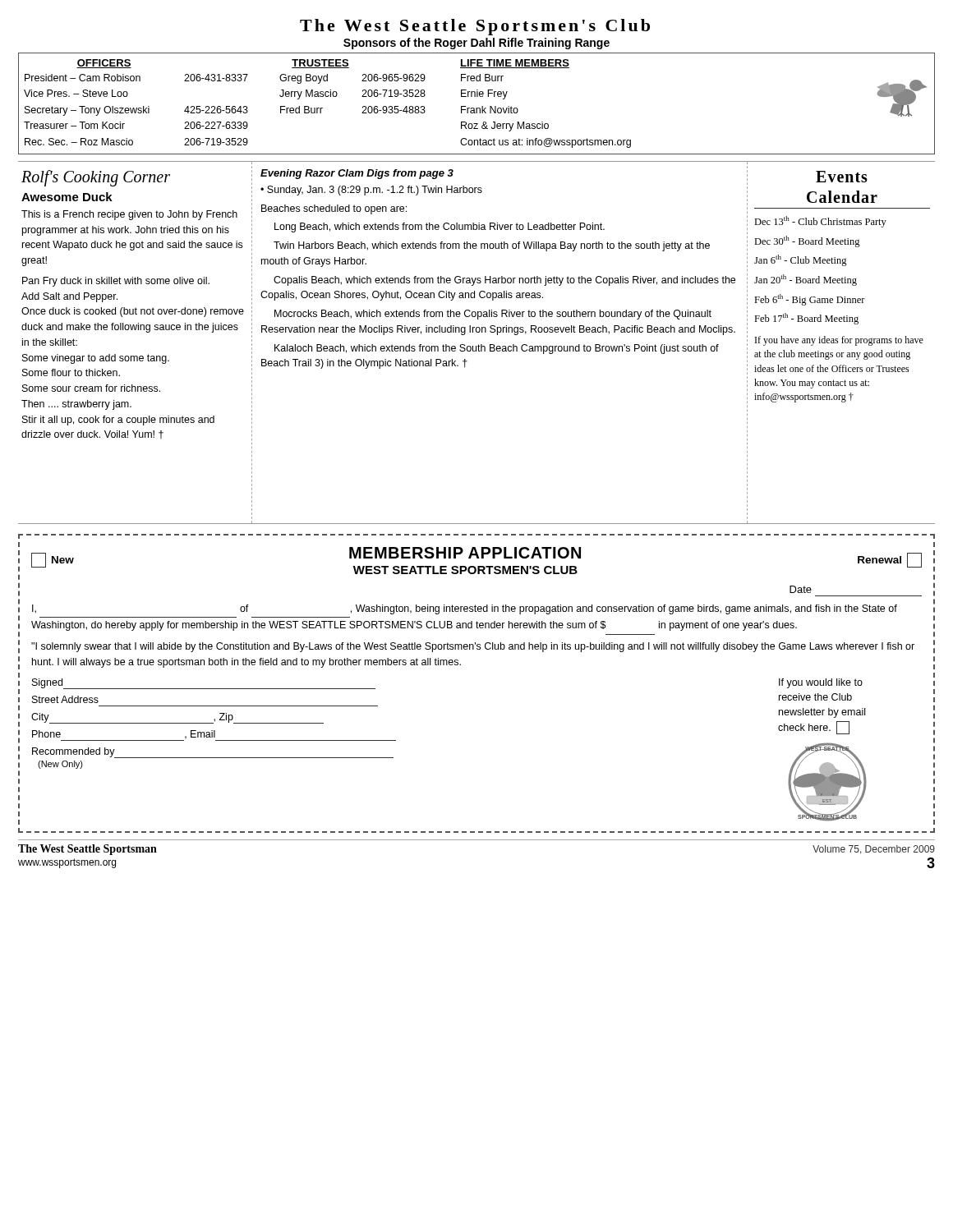The height and width of the screenshot is (1232, 953).
Task: Click on the list item with the text "Jan 20th - Board Meeting"
Action: [x=806, y=279]
